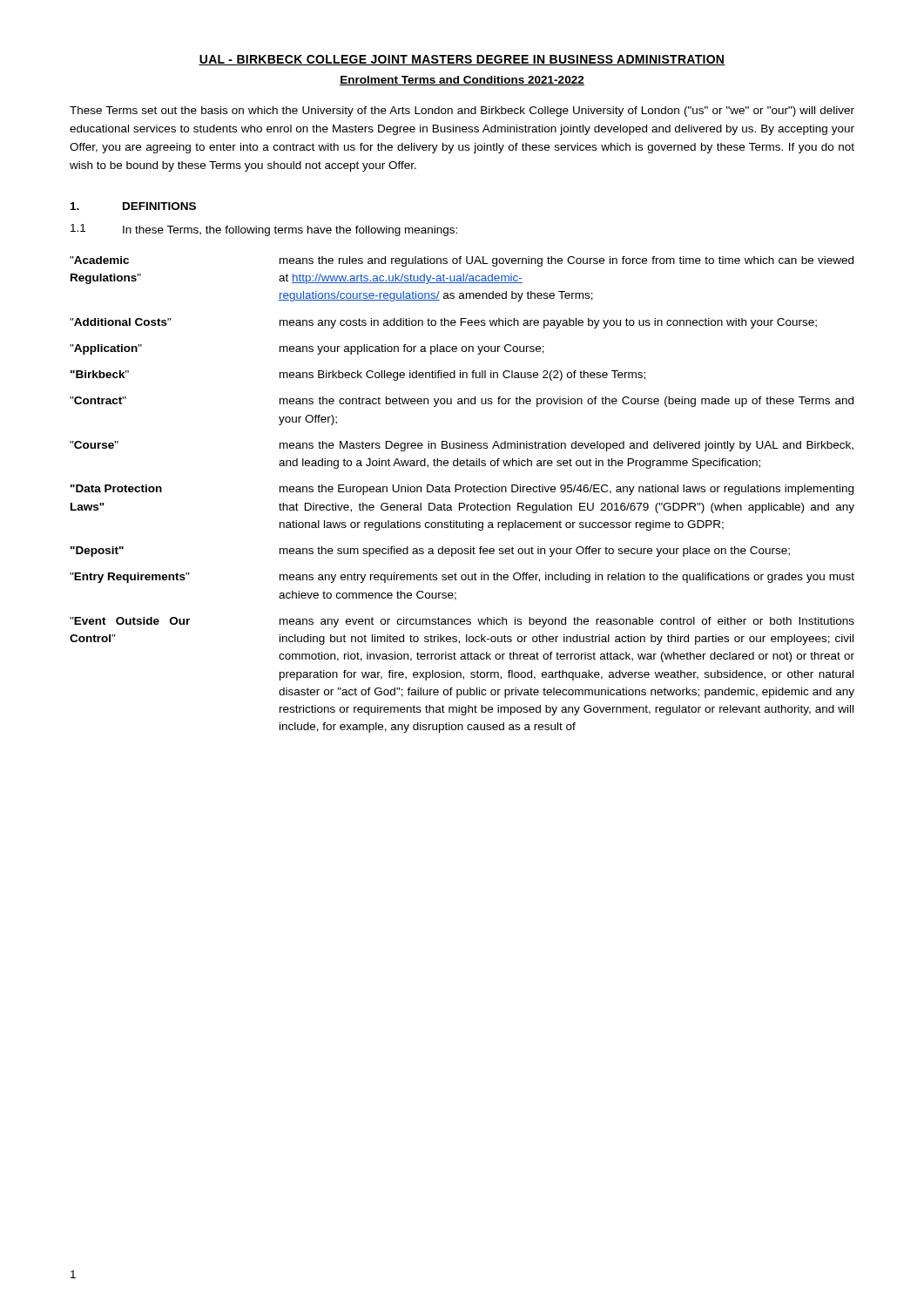
Task: Find the text block with the text "1 In these Terms,"
Action: pos(462,230)
